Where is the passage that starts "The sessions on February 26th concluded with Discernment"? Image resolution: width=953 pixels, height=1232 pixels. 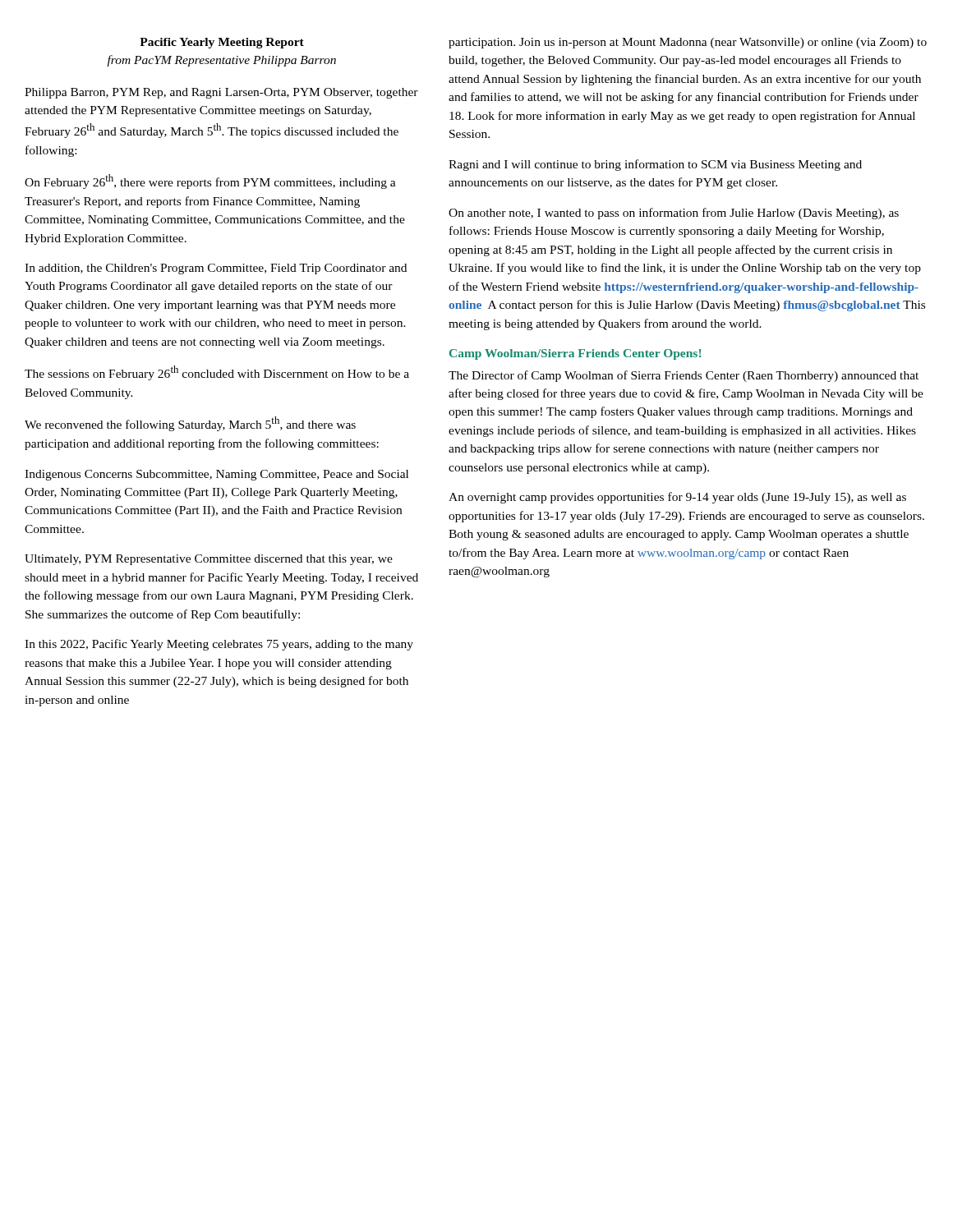pos(222,382)
